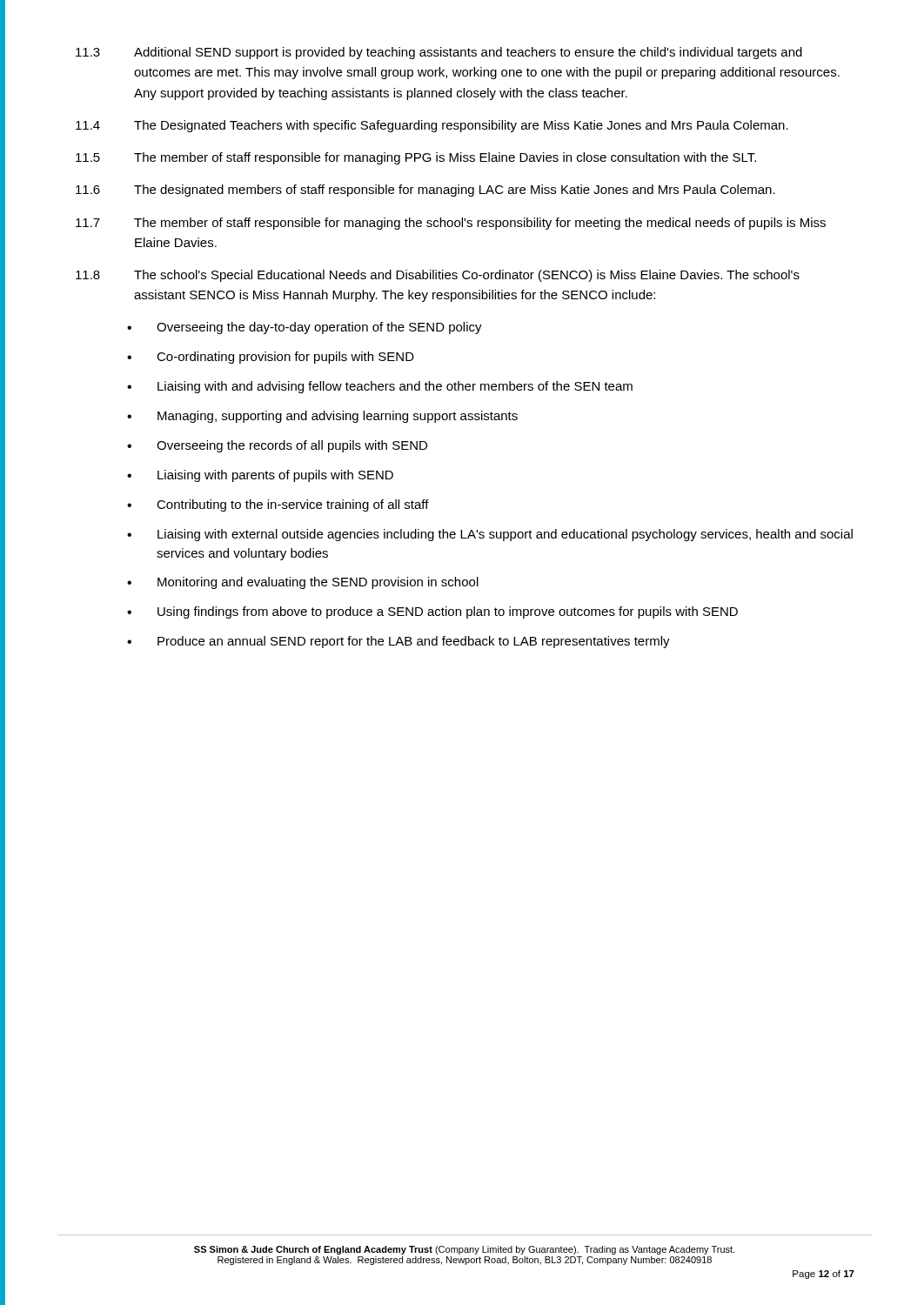Click on the passage starting "11.3 Additional SEND support"
The width and height of the screenshot is (924, 1305).
pyautogui.click(x=465, y=72)
